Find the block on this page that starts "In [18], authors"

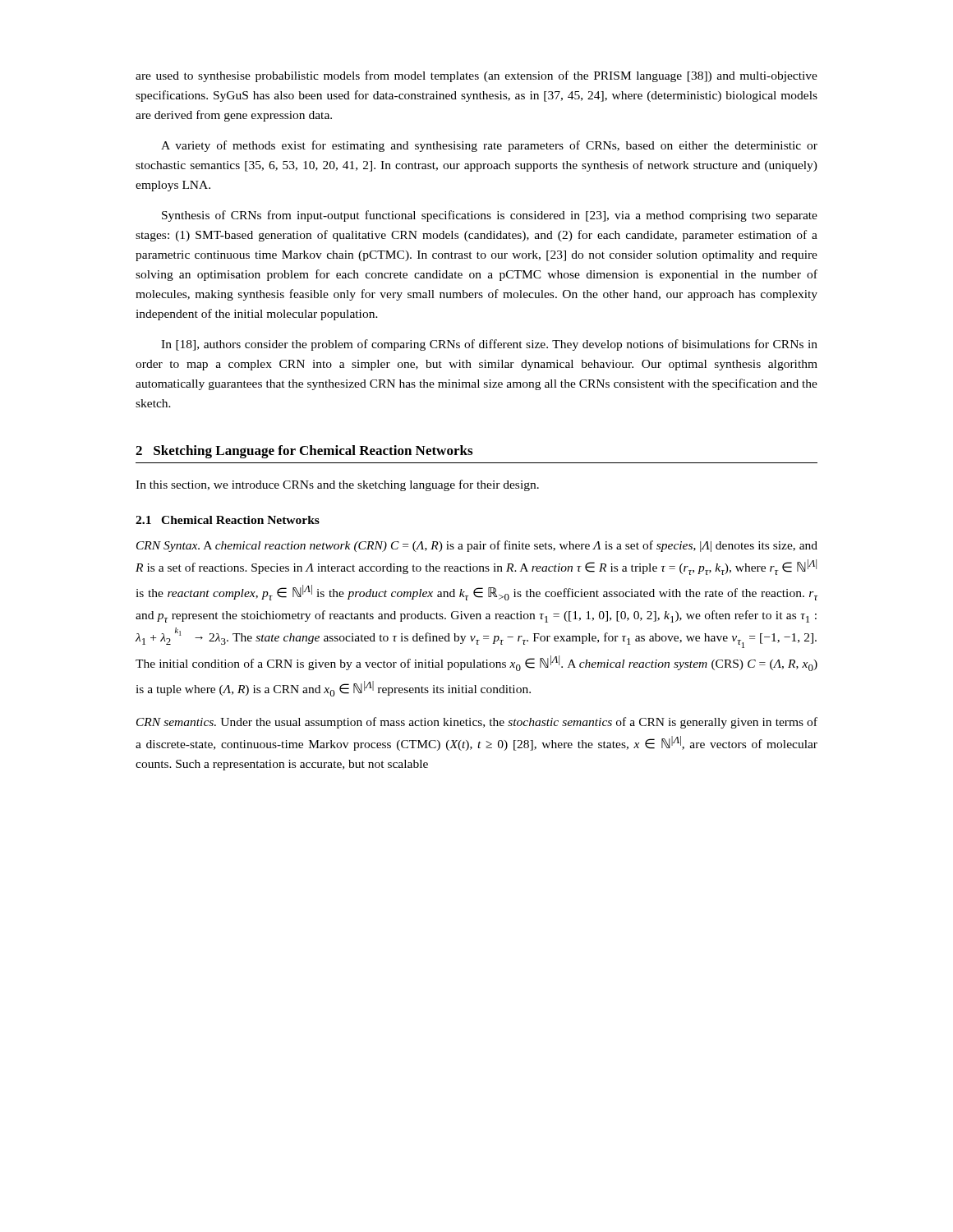(476, 374)
